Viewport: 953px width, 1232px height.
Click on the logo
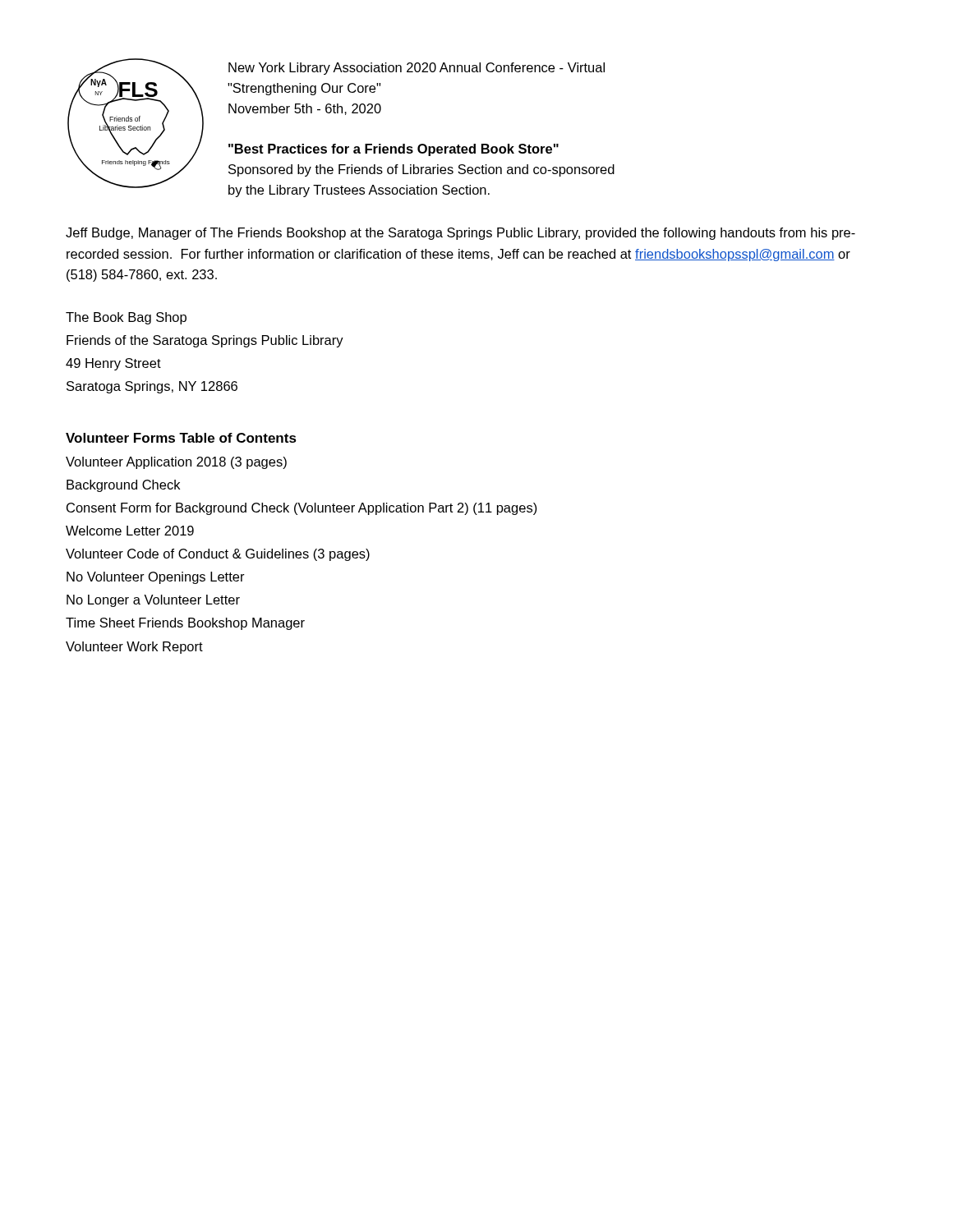[138, 123]
